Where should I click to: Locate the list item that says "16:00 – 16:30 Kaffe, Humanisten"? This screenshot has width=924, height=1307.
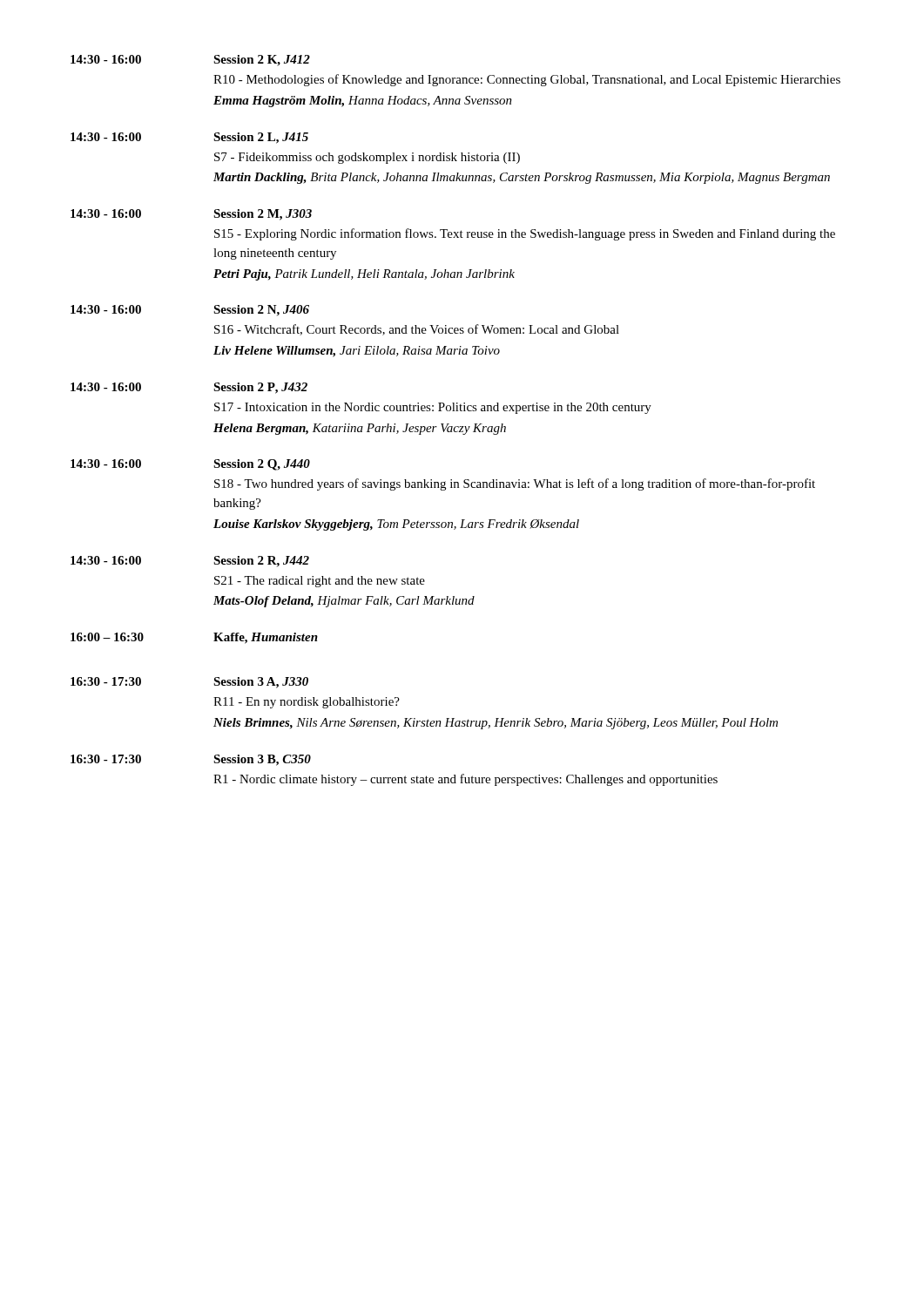(x=116, y=638)
